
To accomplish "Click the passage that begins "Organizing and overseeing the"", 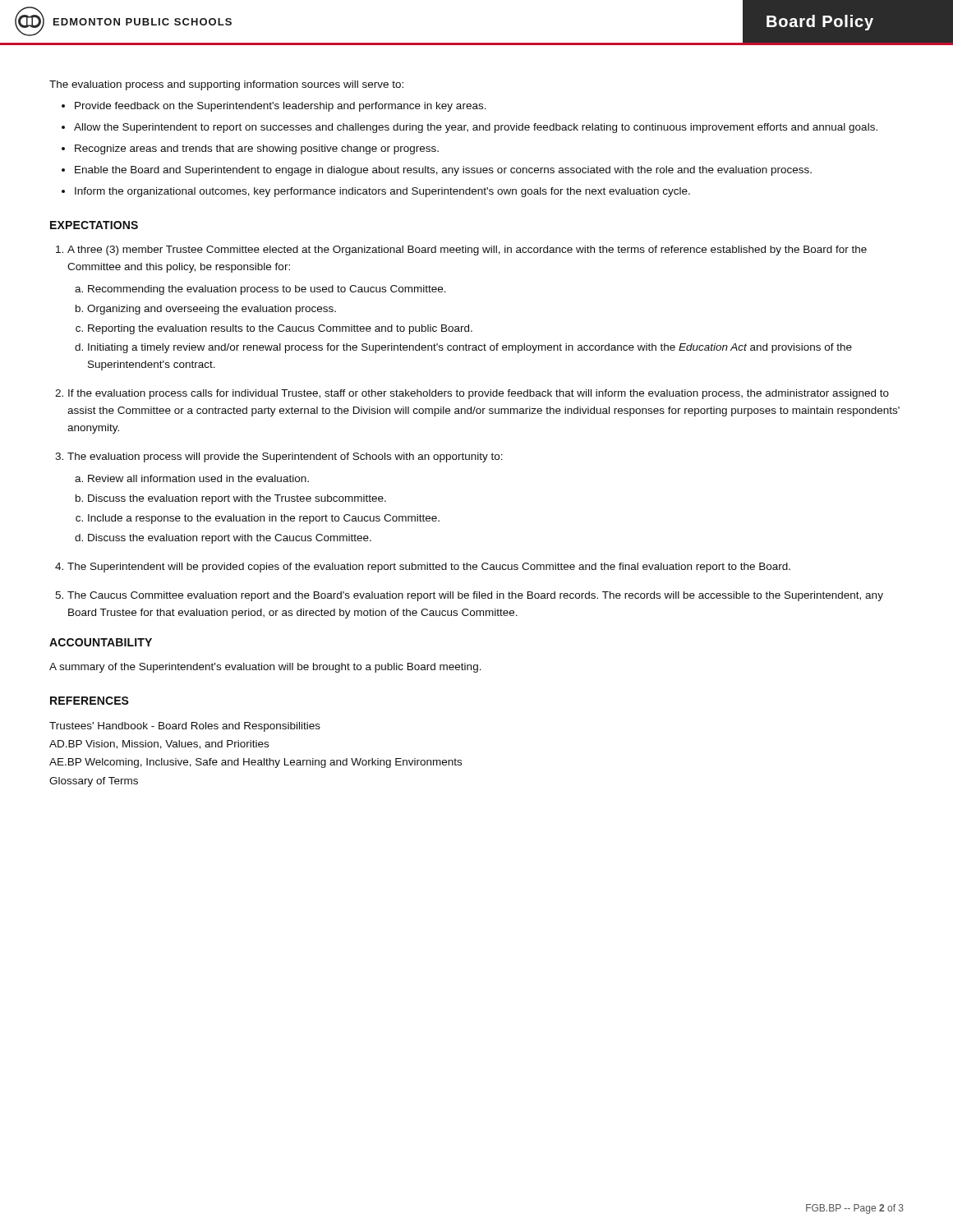I will [212, 308].
